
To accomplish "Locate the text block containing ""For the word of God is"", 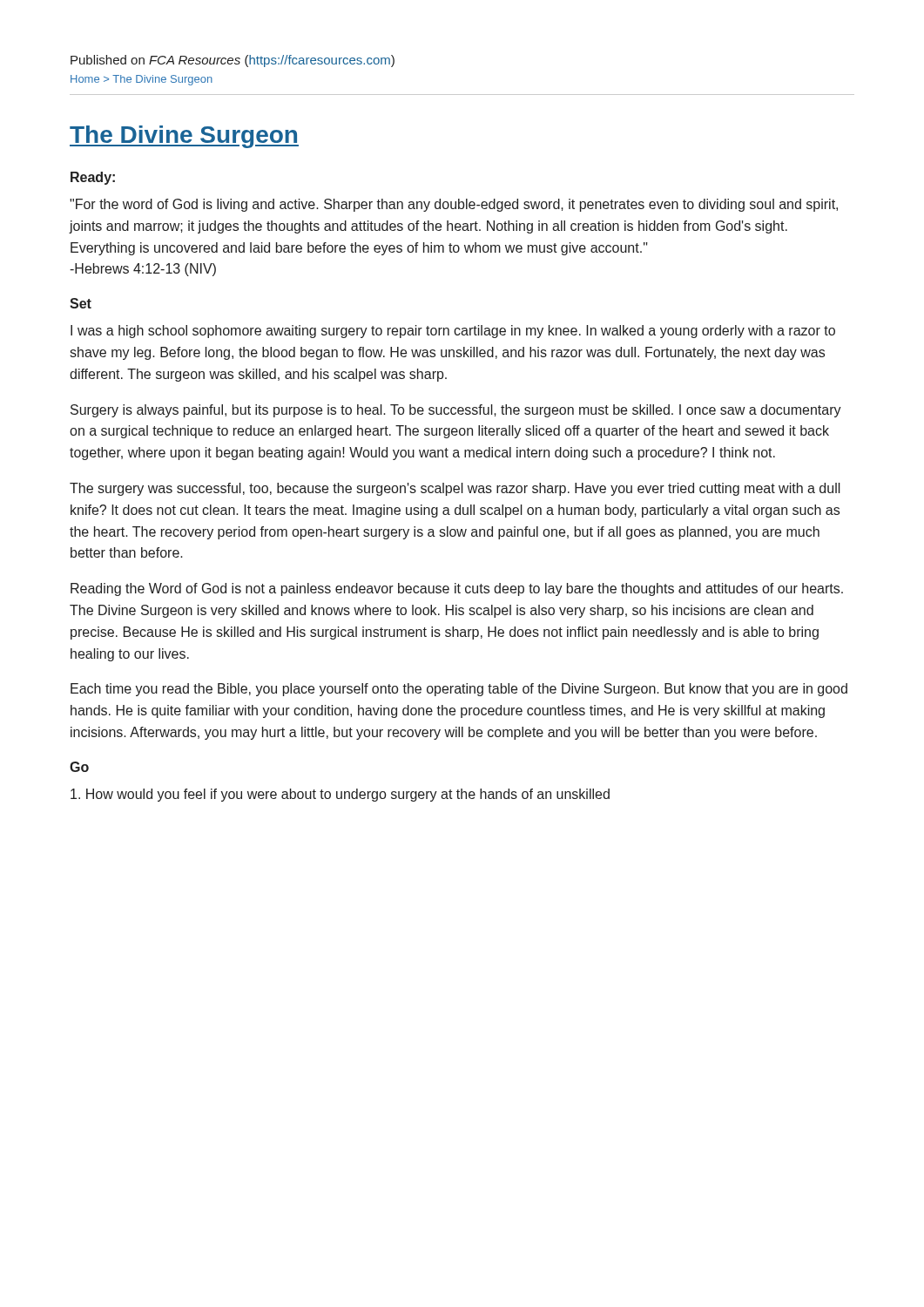I will 454,237.
